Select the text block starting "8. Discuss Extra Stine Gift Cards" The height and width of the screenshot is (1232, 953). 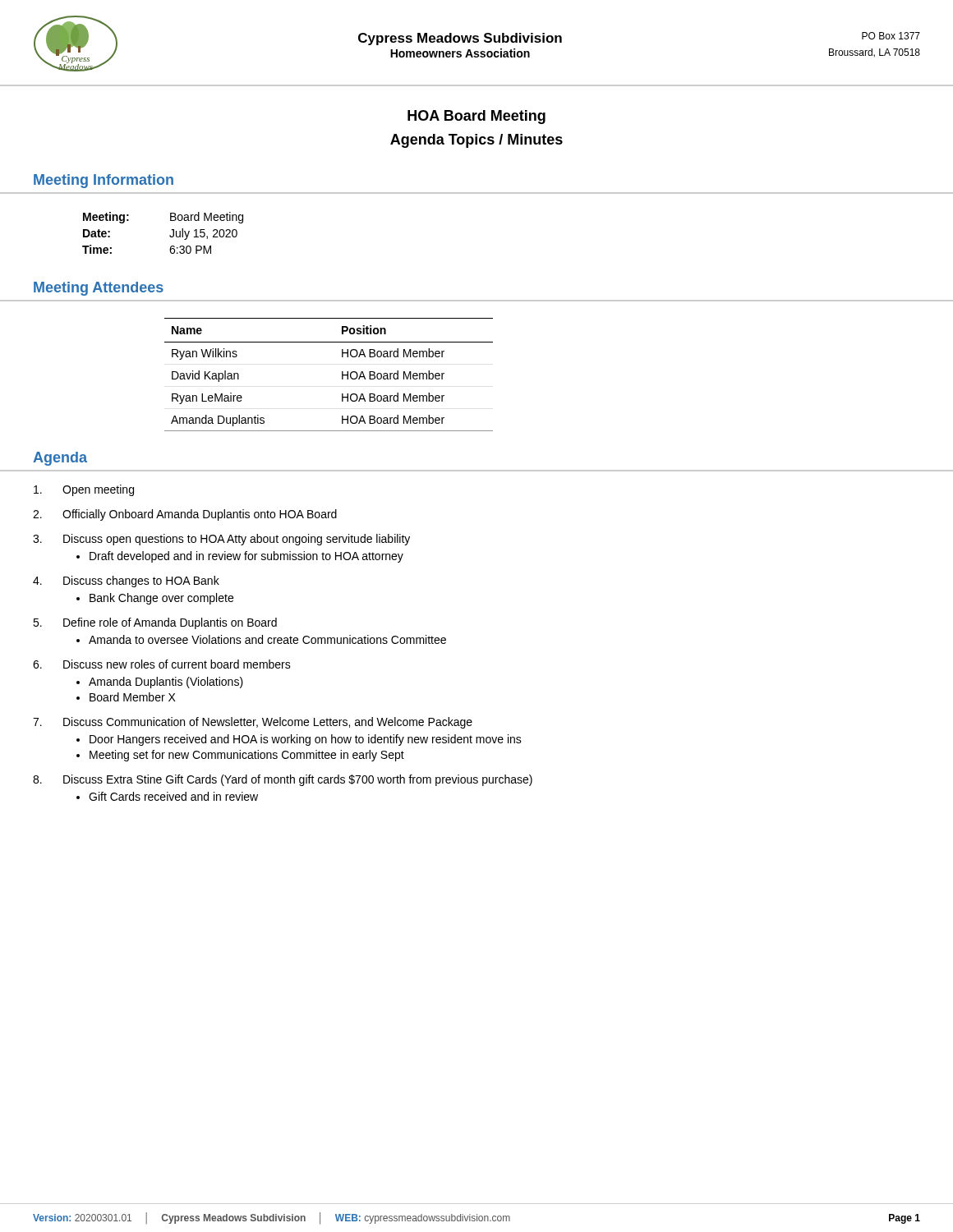[x=476, y=788]
